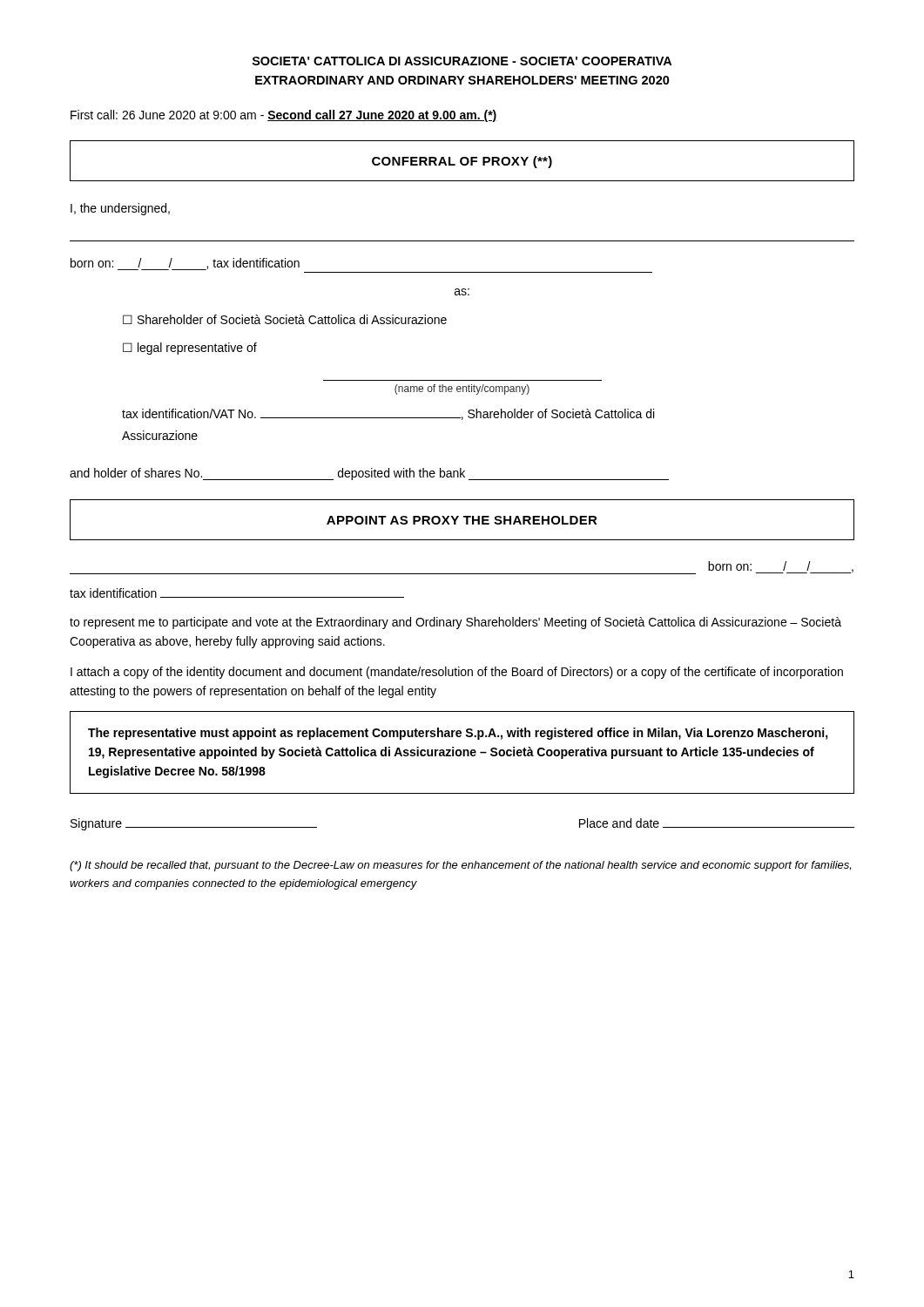Click on the block starting "SOCIETA' CATTOLICA DI ASSICURAZIONE - SOCIETA' COOPERATIVA EXTRAORDINARY"
Image resolution: width=924 pixels, height=1307 pixels.
click(x=462, y=71)
